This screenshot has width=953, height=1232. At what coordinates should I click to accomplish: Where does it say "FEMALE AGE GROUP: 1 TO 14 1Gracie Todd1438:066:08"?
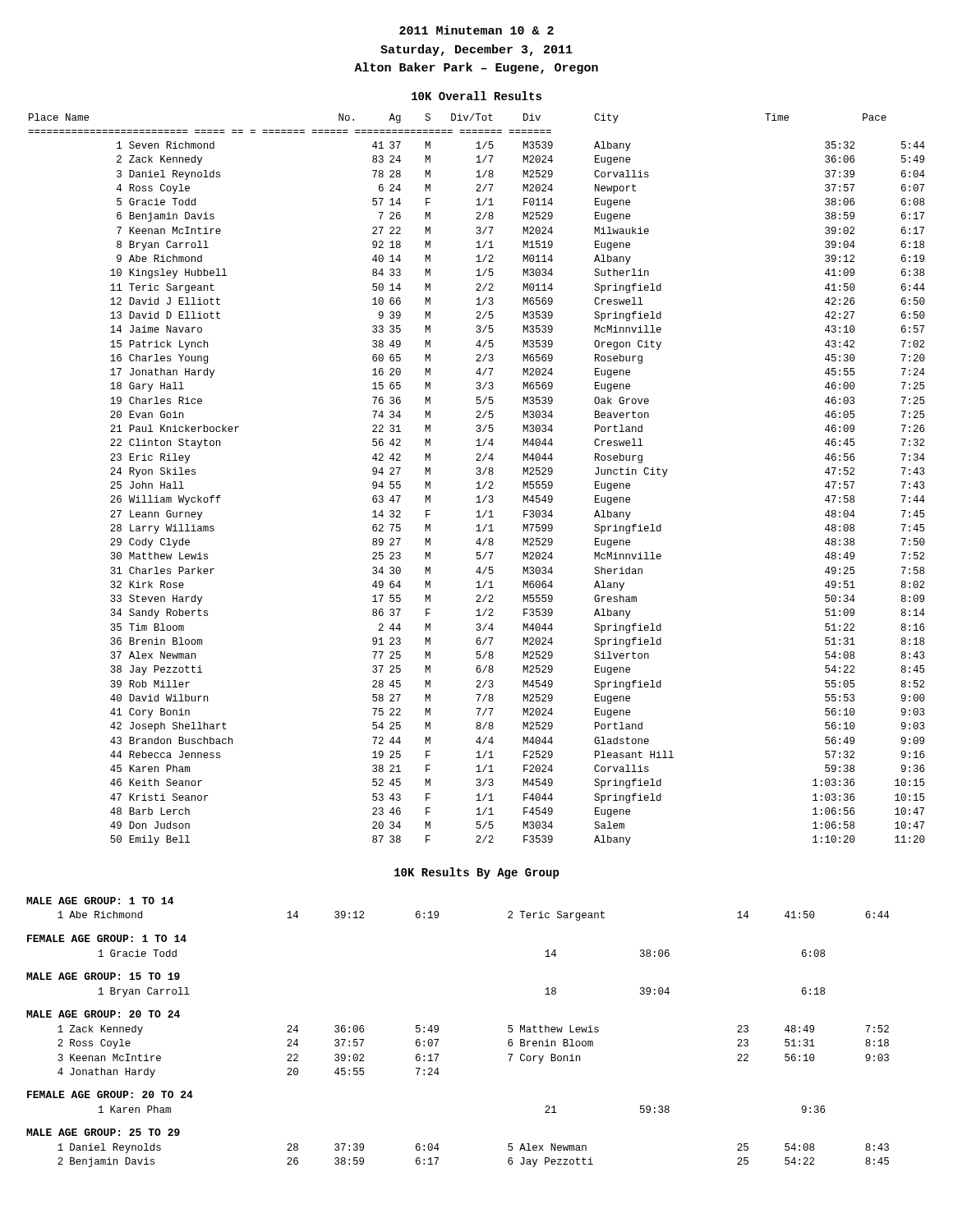pyautogui.click(x=107, y=938)
